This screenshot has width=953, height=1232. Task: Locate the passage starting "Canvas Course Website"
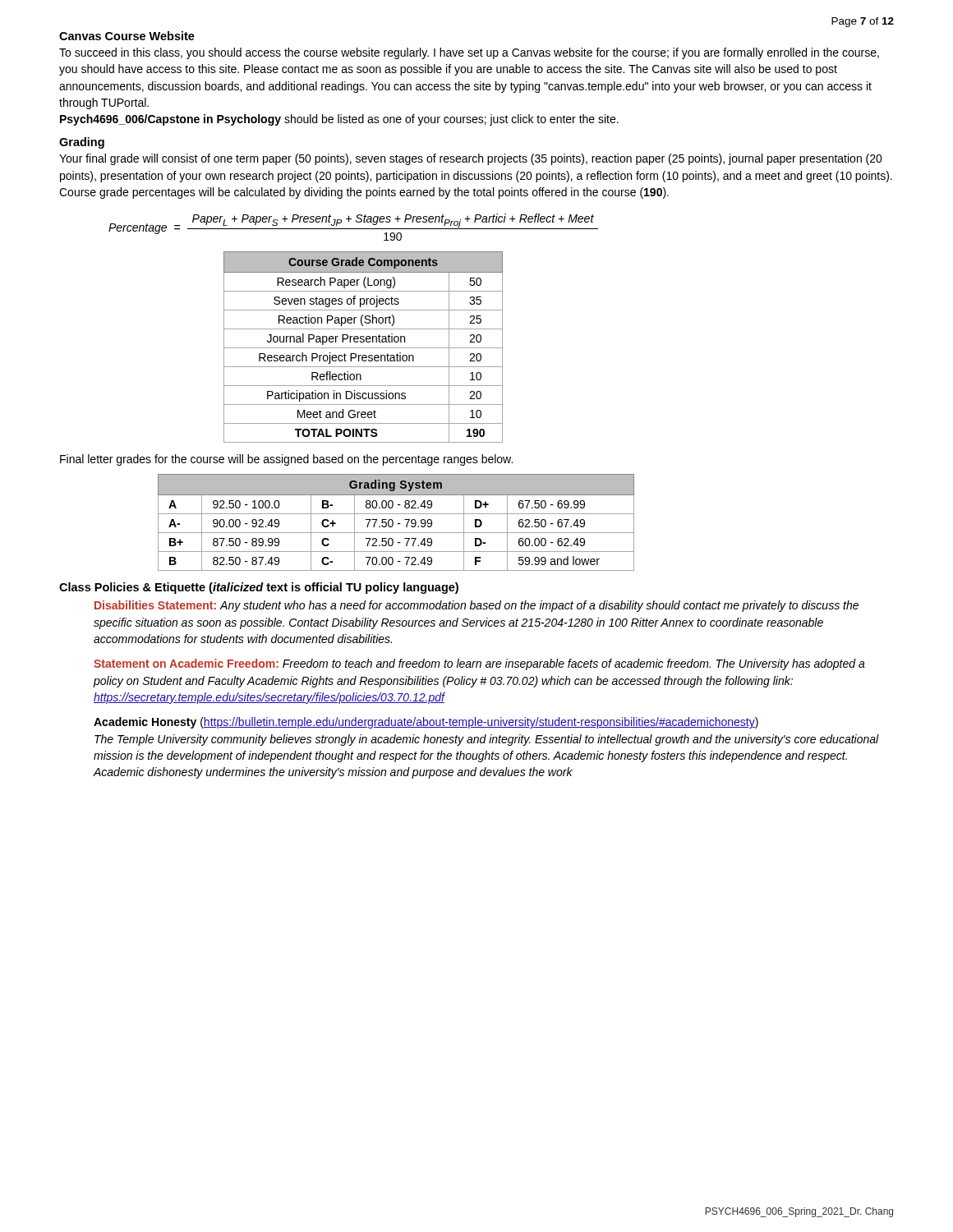127,36
